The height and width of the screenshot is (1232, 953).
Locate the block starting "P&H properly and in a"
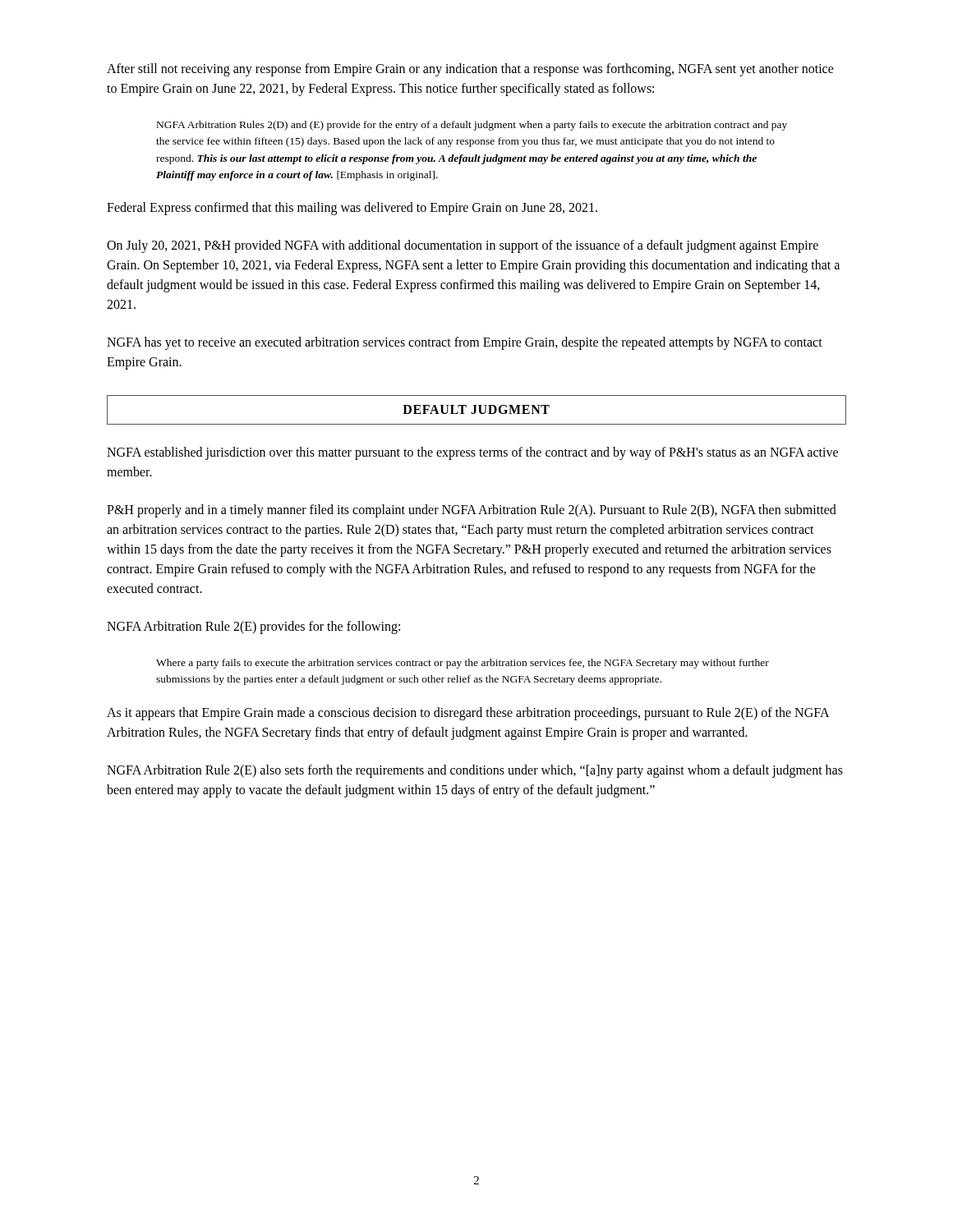click(x=471, y=549)
